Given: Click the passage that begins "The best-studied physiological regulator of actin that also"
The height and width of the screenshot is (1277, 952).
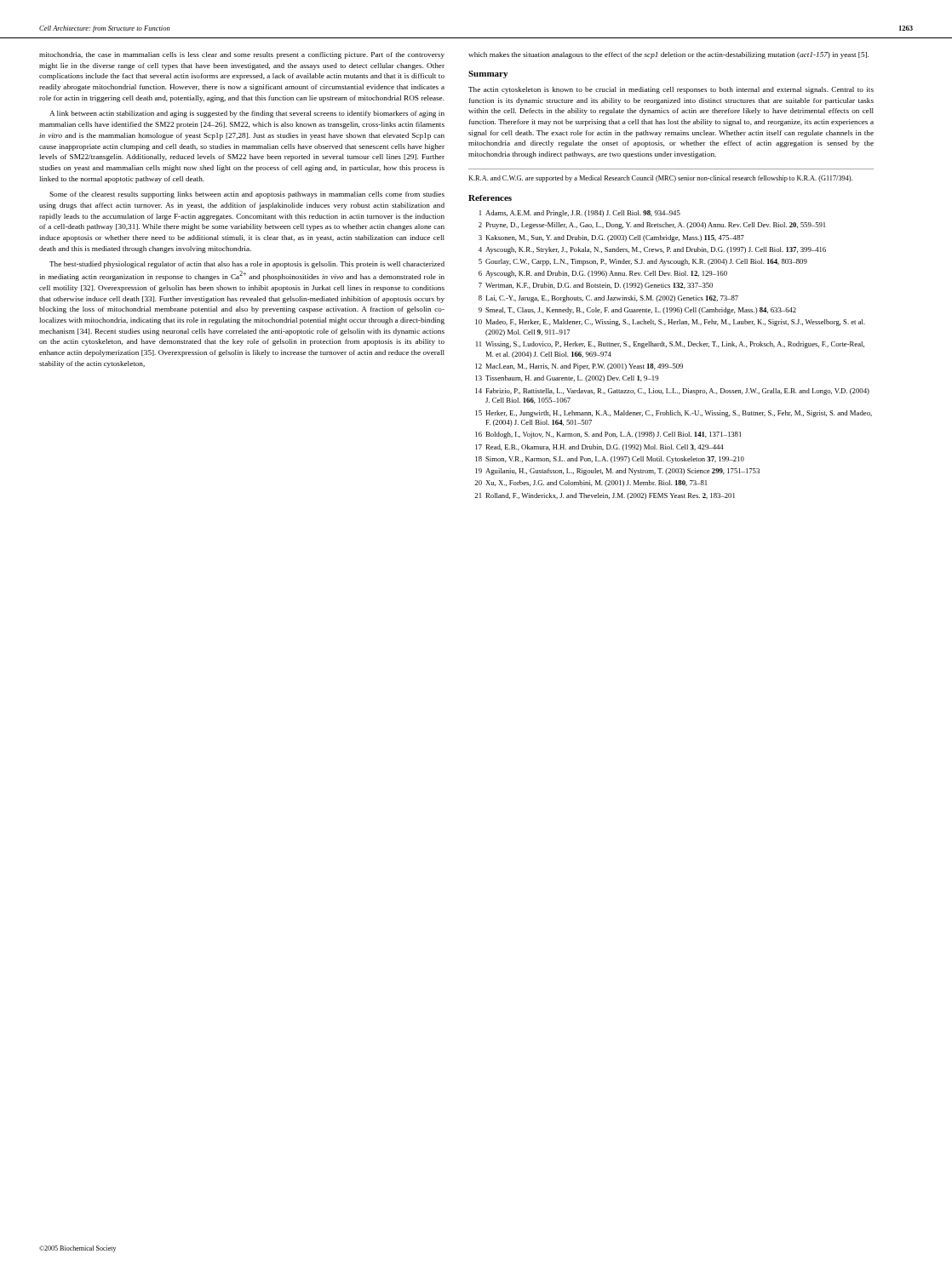Looking at the screenshot, I should (x=242, y=314).
